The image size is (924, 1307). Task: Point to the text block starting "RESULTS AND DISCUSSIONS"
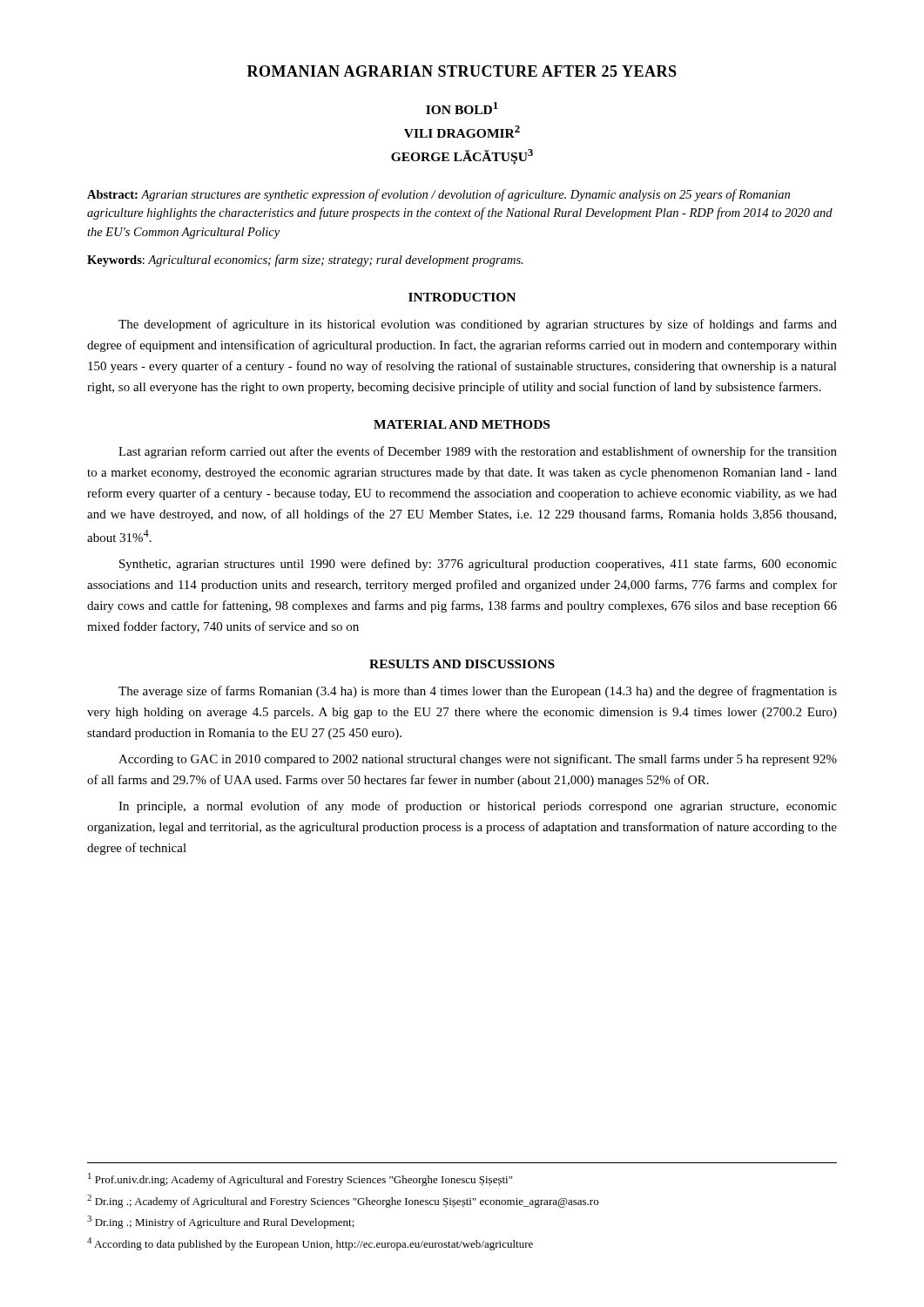[x=462, y=663]
